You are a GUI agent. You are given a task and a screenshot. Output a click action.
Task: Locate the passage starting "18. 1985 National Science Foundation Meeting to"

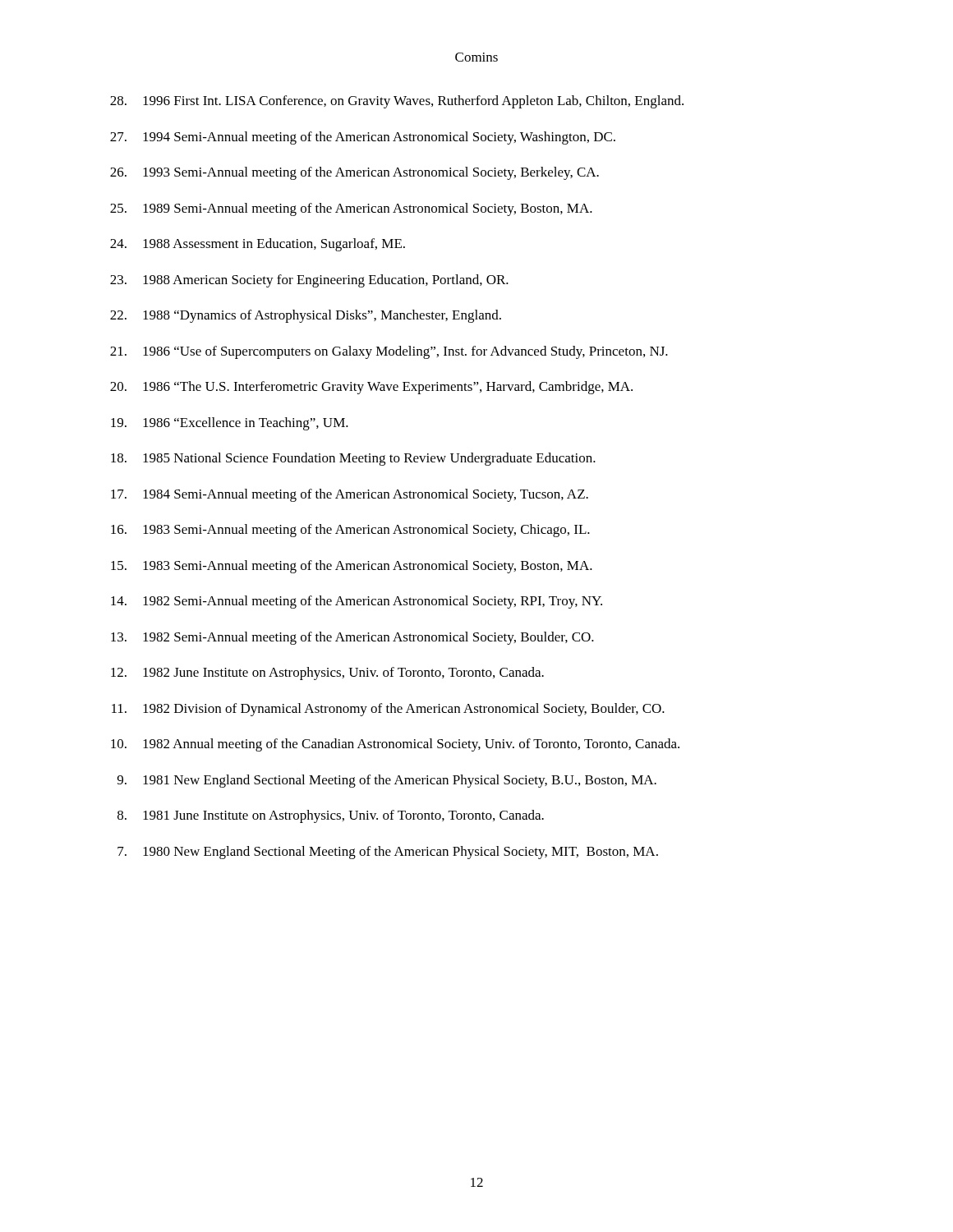pyautogui.click(x=476, y=458)
